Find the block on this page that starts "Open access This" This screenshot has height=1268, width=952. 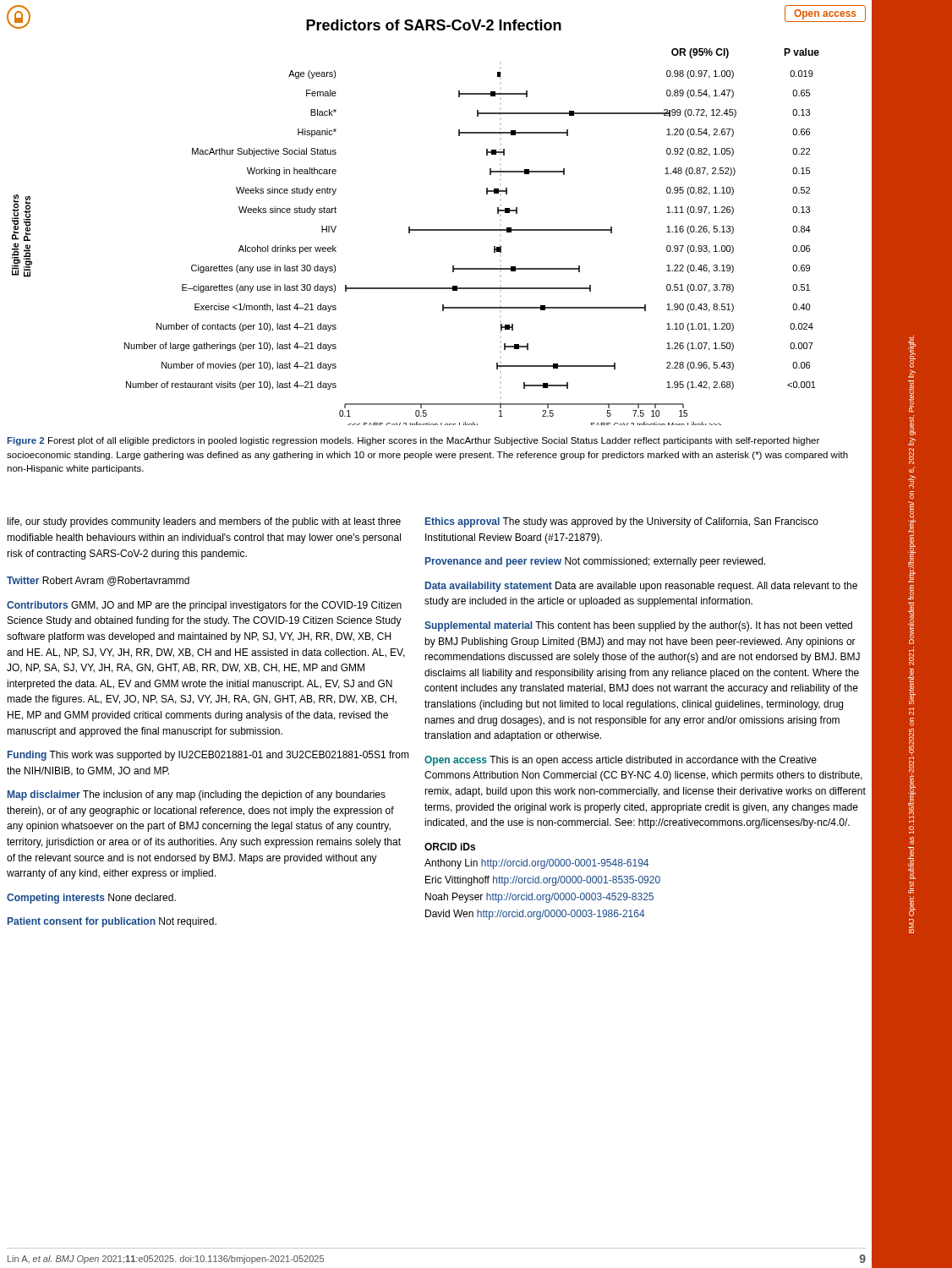(645, 791)
